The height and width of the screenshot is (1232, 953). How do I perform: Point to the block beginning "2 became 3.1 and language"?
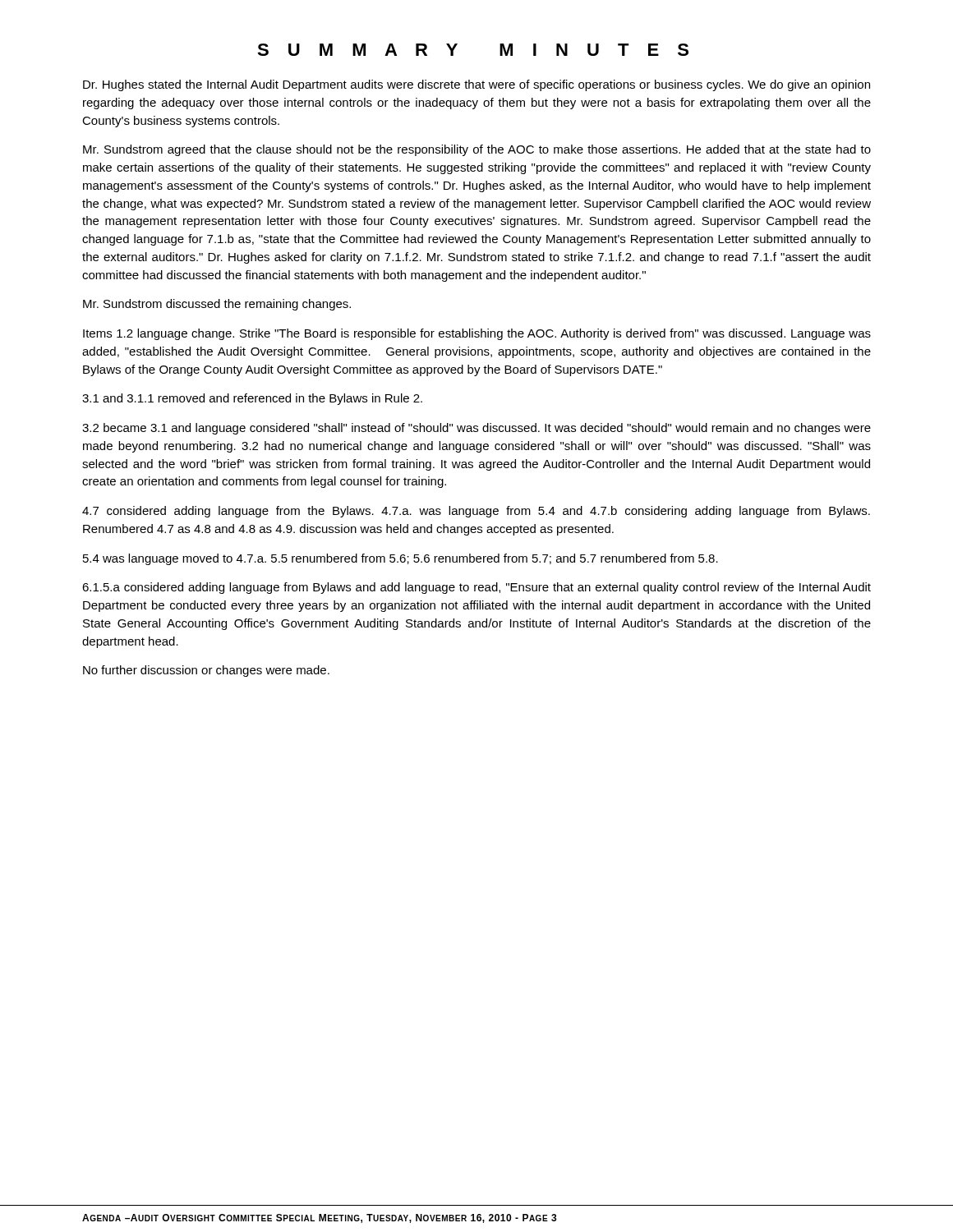476,454
